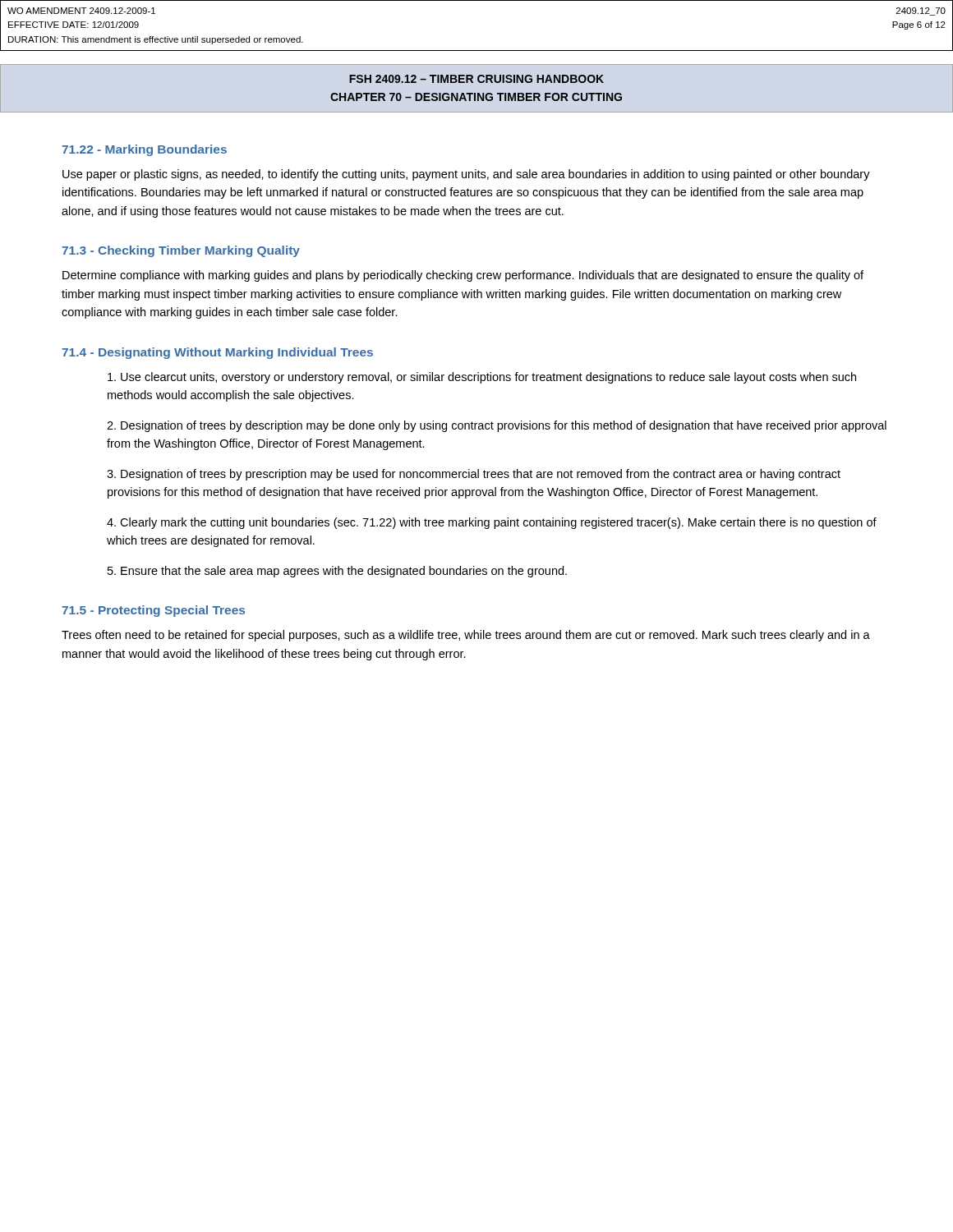Locate the section header that says "71.3 - Checking Timber Marking Quality"
953x1232 pixels.
click(x=181, y=250)
